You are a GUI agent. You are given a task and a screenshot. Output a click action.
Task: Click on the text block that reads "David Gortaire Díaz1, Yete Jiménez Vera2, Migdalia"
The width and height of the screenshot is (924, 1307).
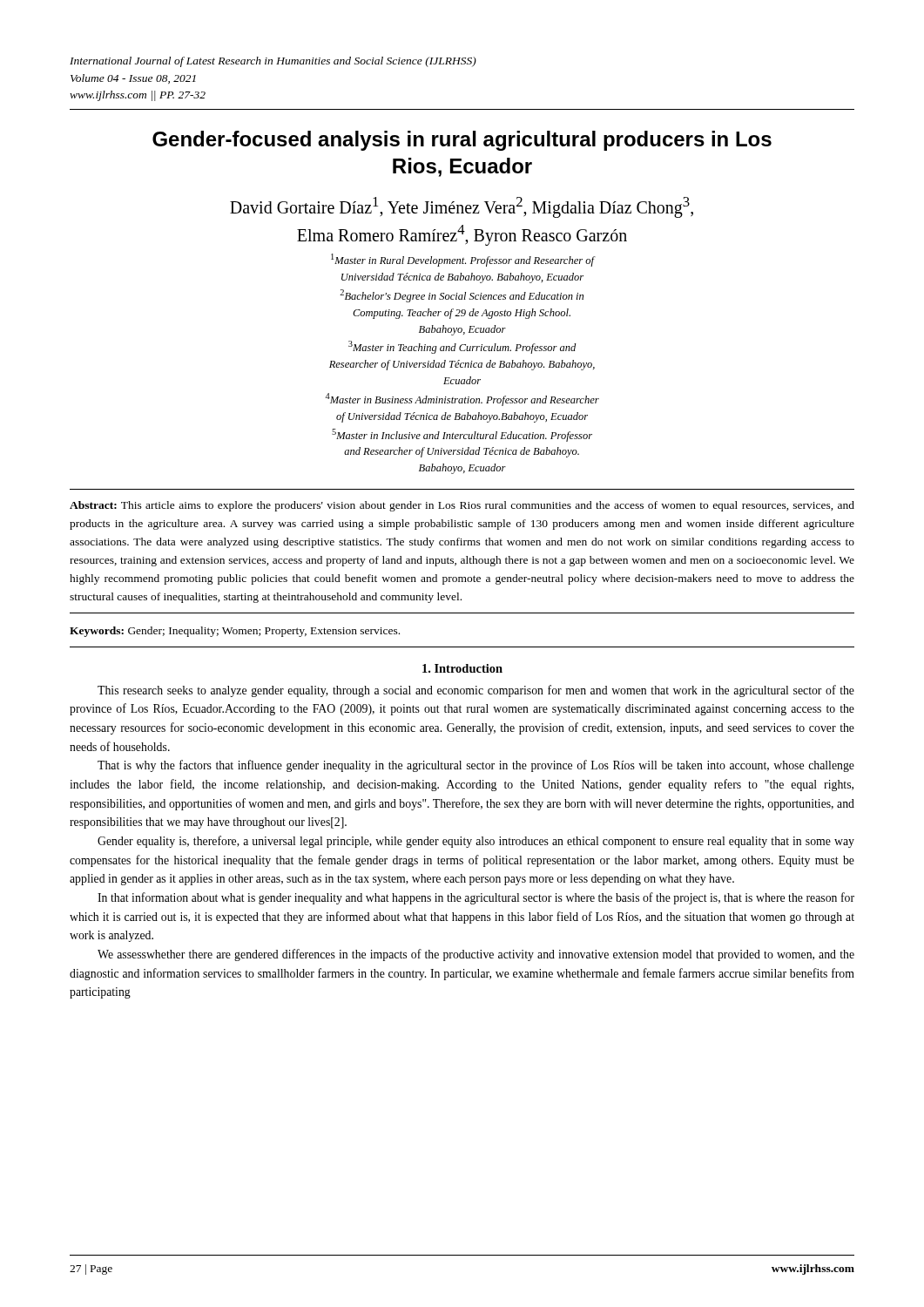(x=462, y=219)
